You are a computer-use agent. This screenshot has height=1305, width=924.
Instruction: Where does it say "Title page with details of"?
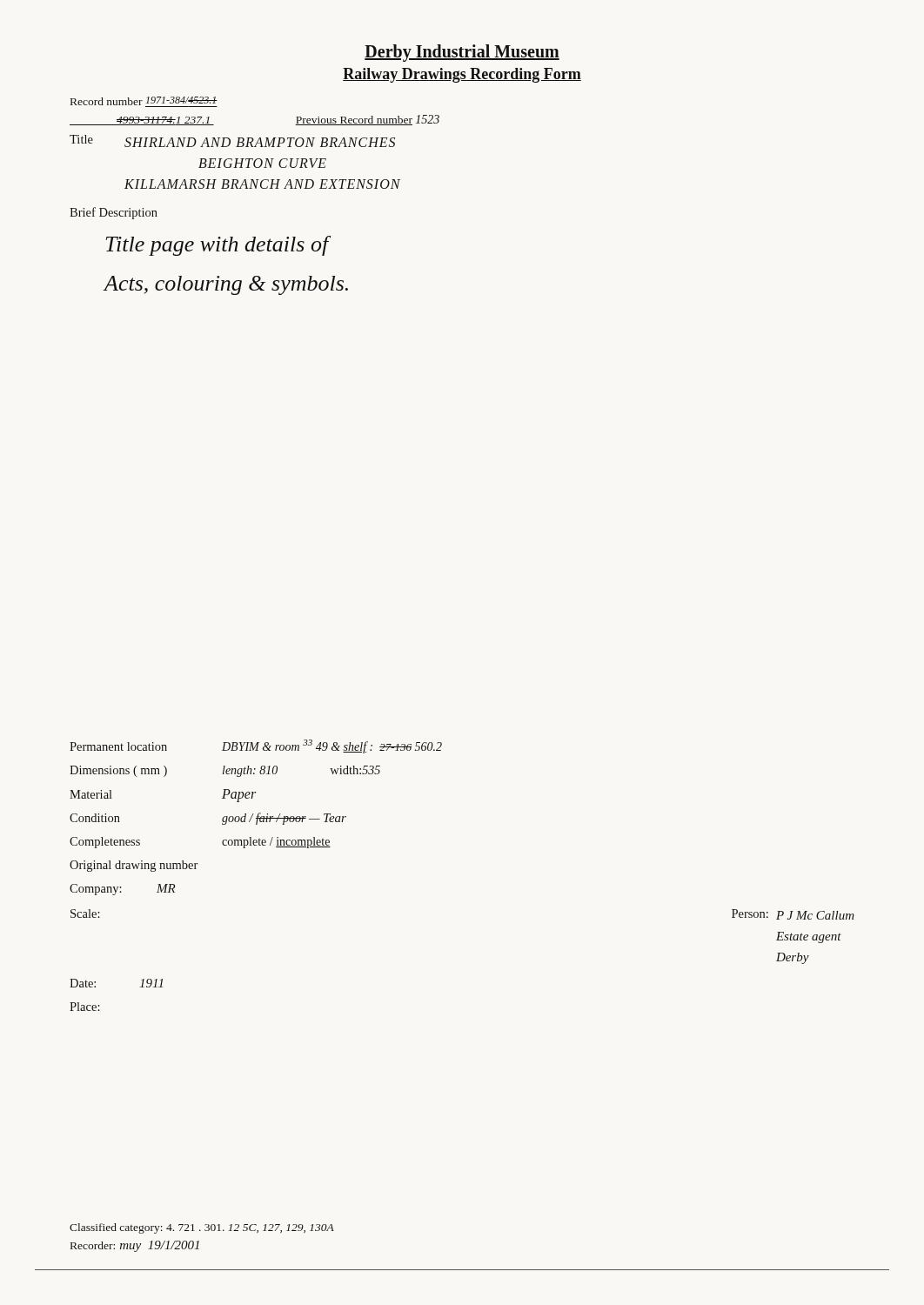pos(216,244)
